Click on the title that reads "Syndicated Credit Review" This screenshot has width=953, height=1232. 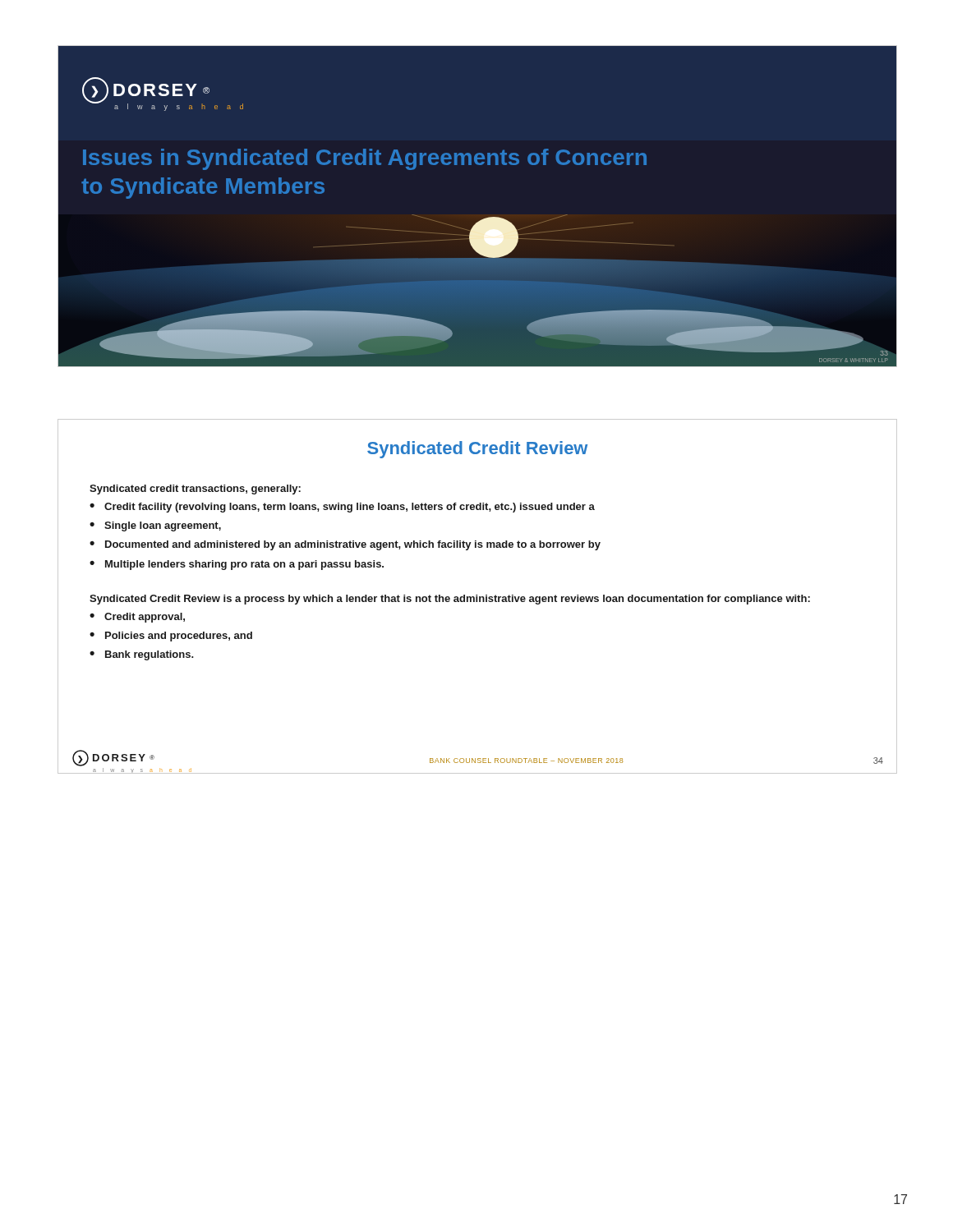(x=477, y=448)
